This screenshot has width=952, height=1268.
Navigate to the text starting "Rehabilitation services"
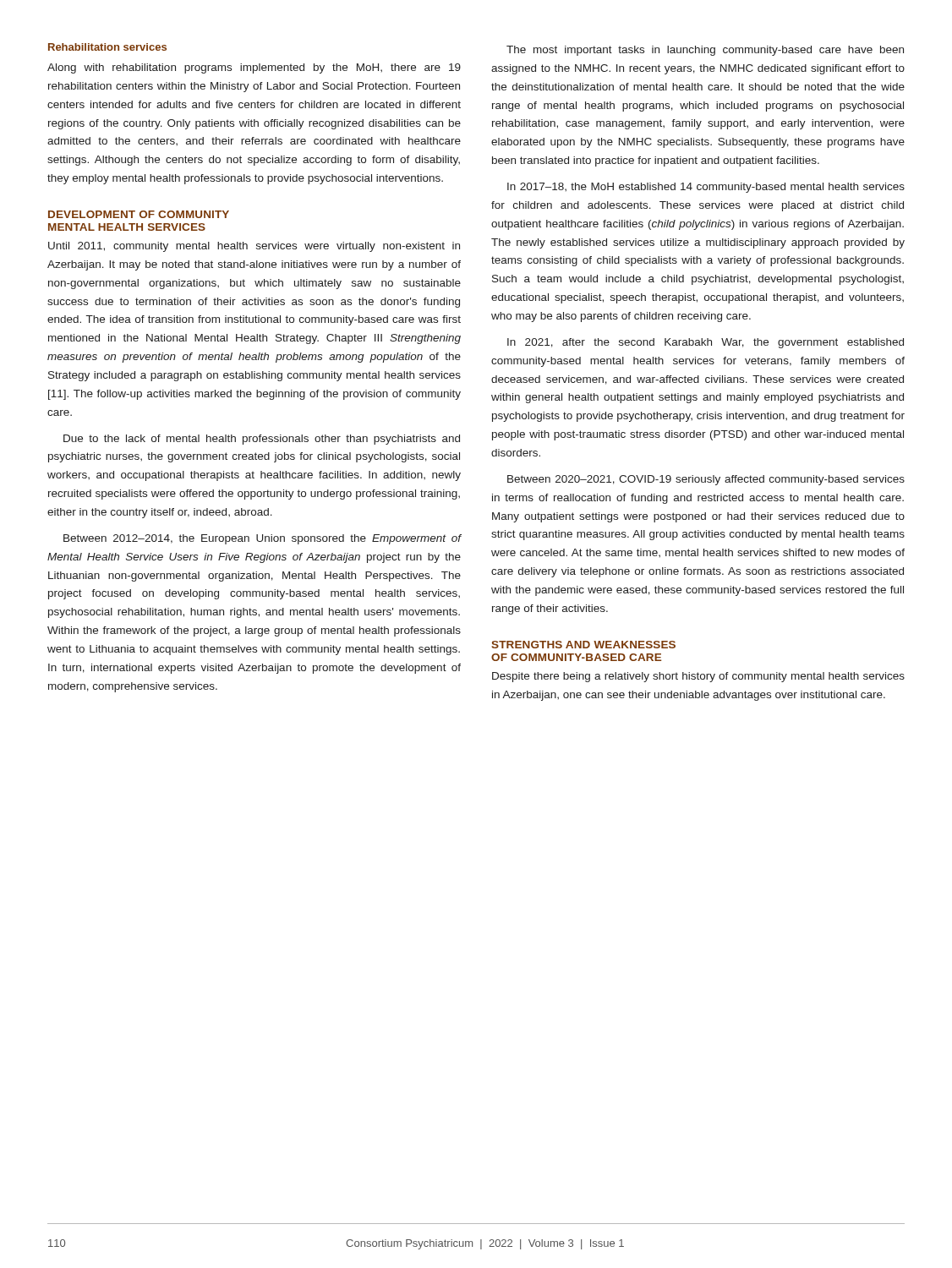point(107,47)
